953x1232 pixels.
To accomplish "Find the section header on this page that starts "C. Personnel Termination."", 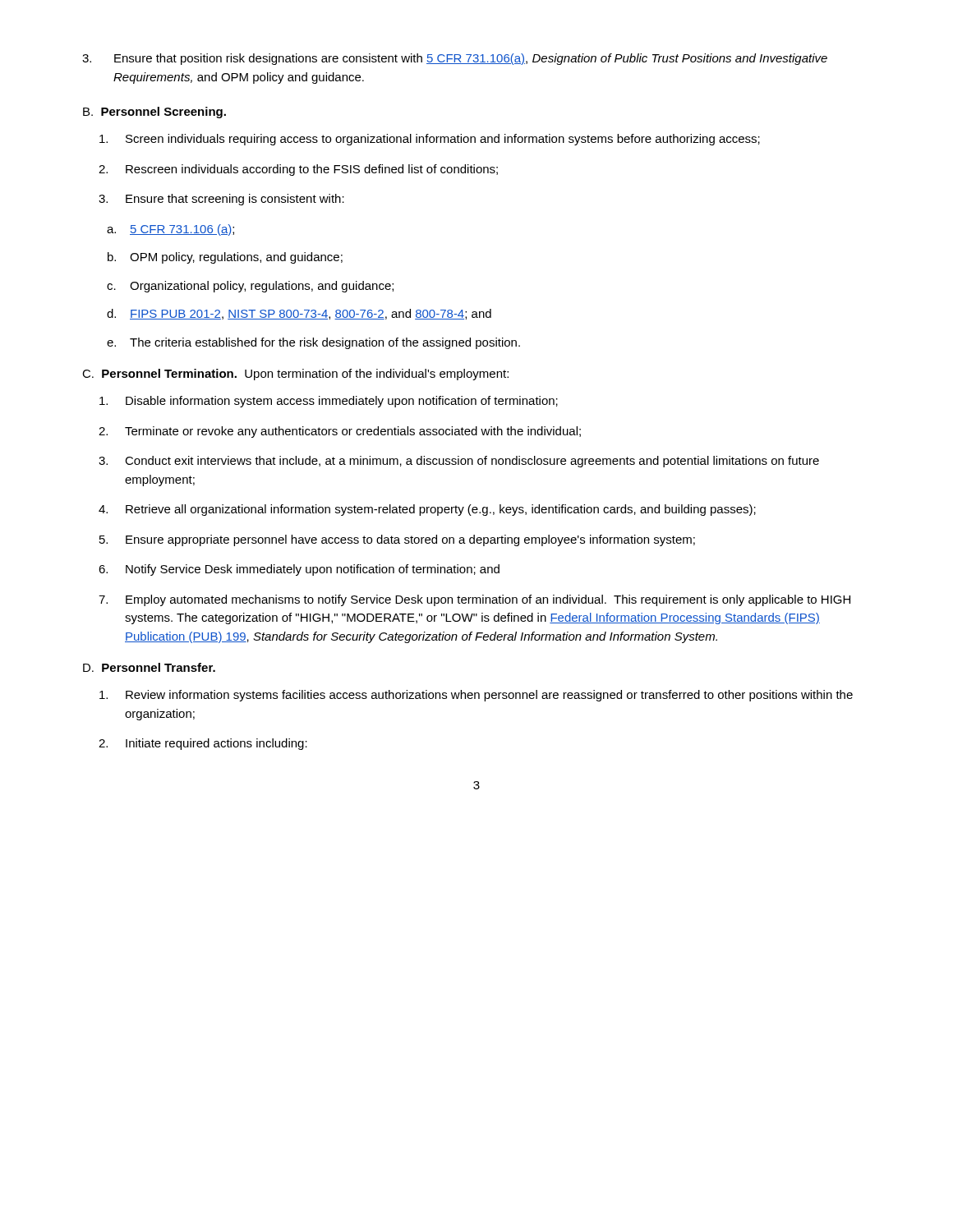I will tap(296, 373).
